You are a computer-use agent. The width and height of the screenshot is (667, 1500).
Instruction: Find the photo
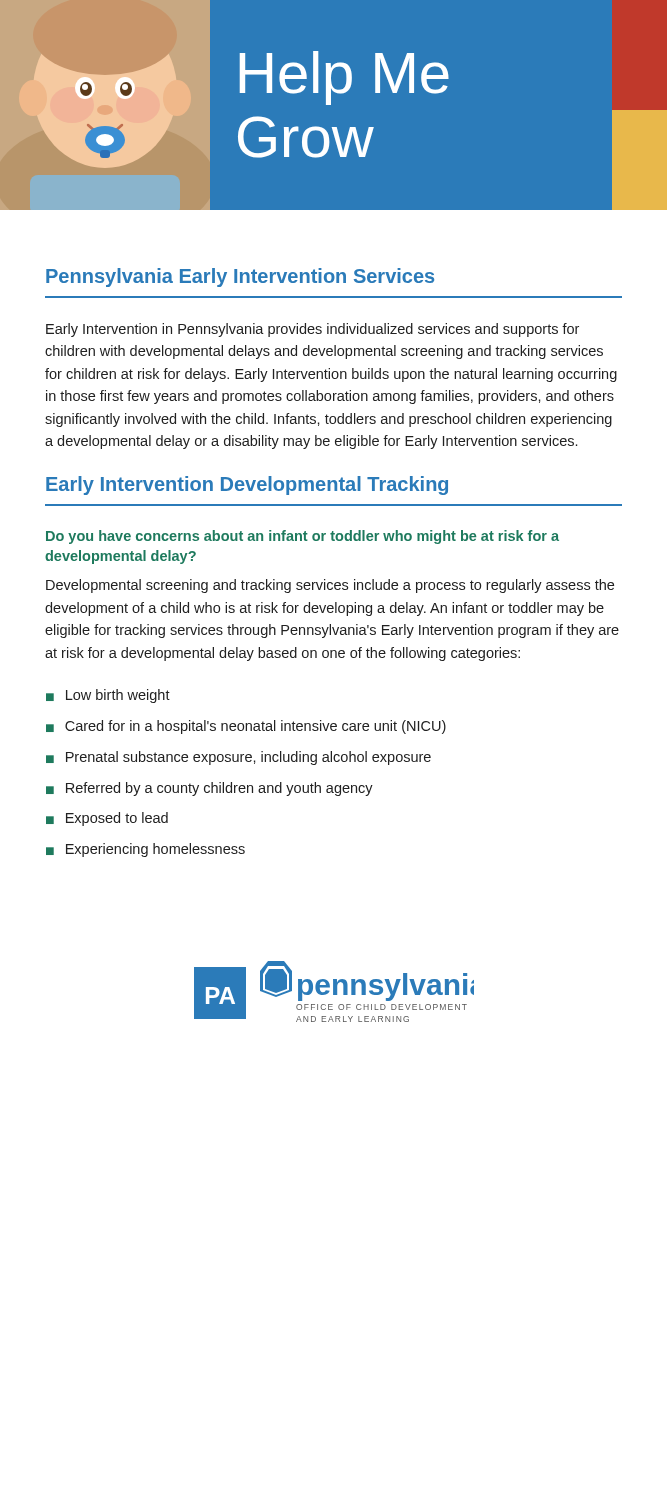coord(334,105)
